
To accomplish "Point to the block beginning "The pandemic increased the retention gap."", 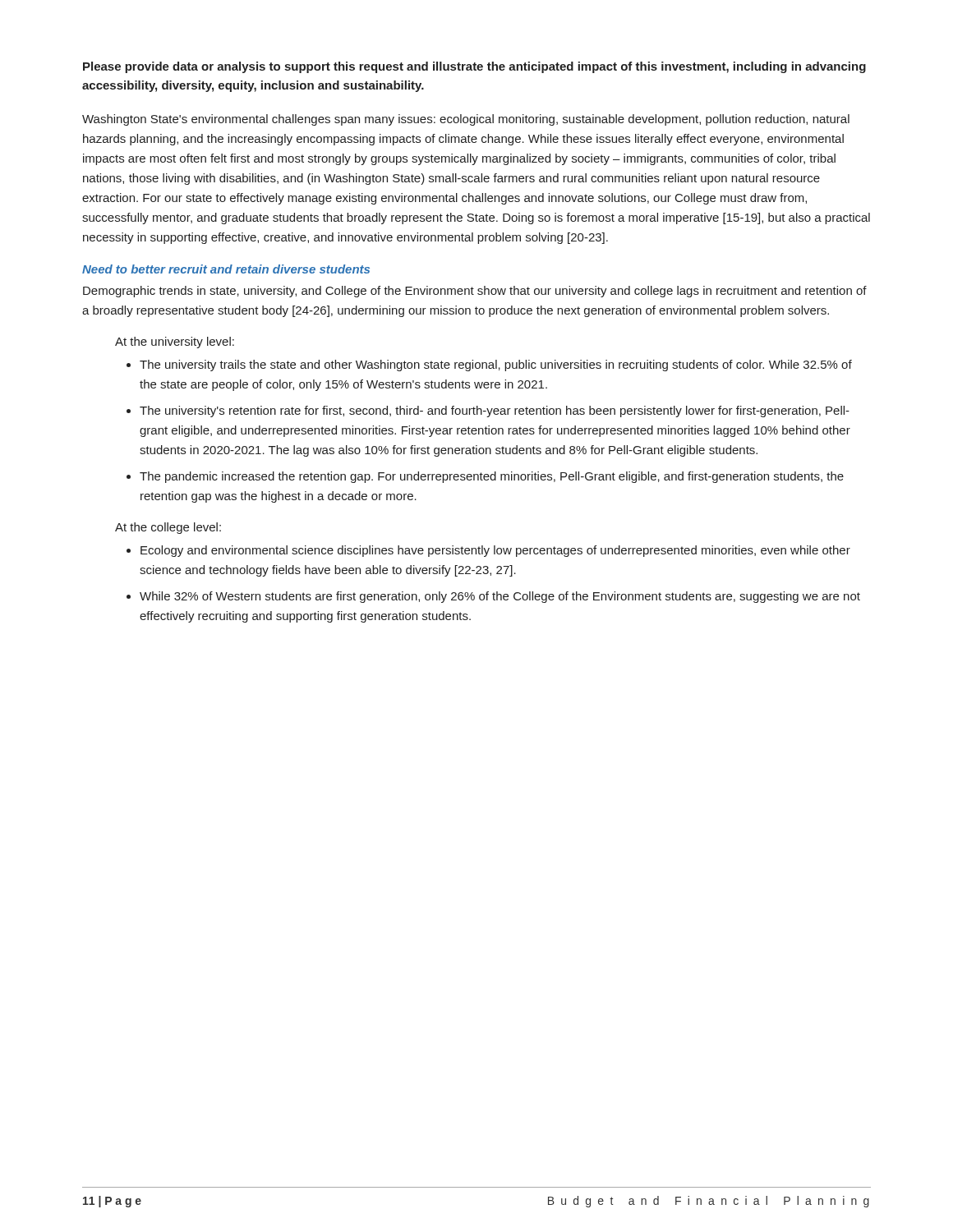I will tap(492, 486).
